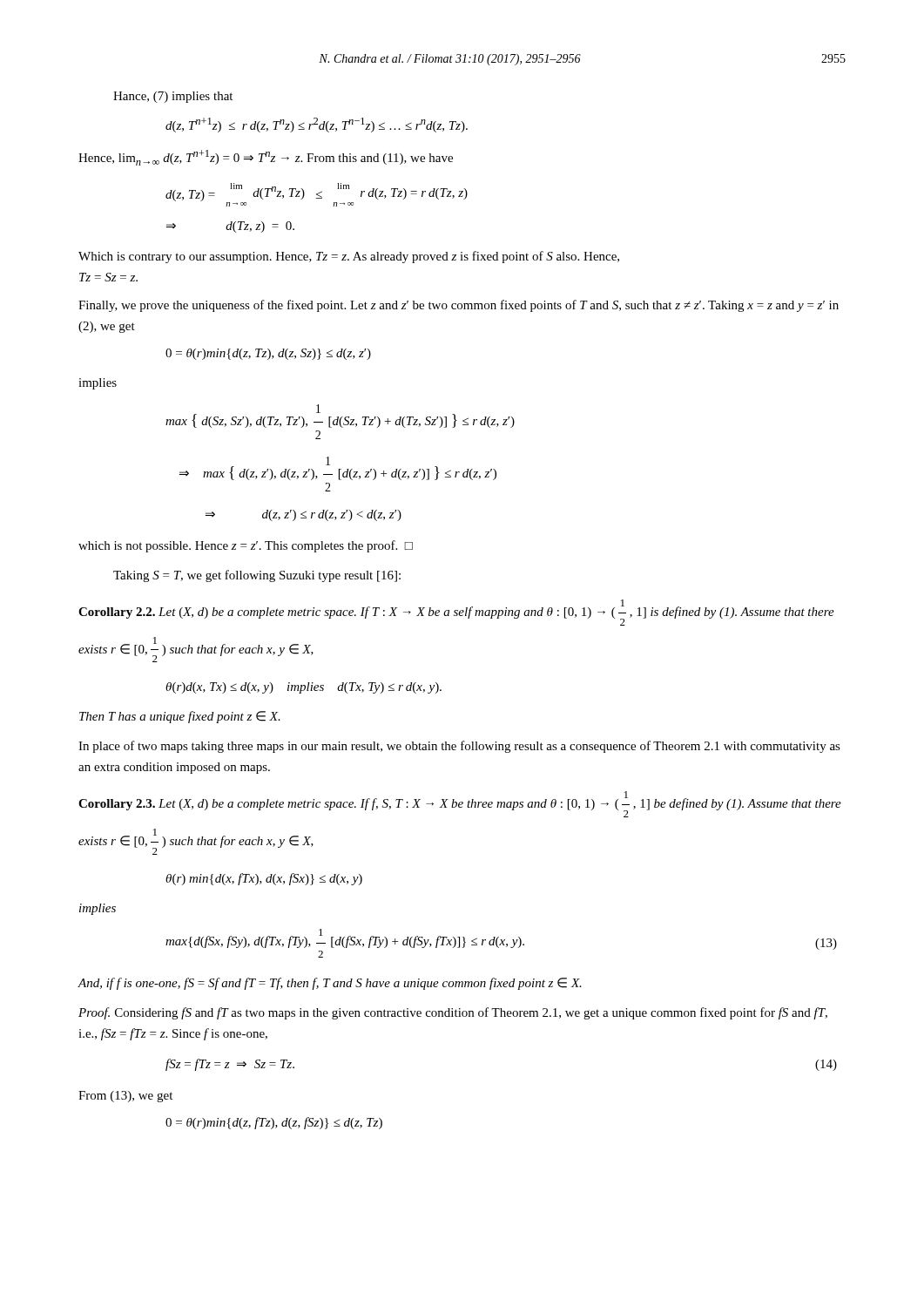This screenshot has width=924, height=1307.
Task: Point to the block beginning "which is not possible. Hence"
Action: pyautogui.click(x=246, y=545)
